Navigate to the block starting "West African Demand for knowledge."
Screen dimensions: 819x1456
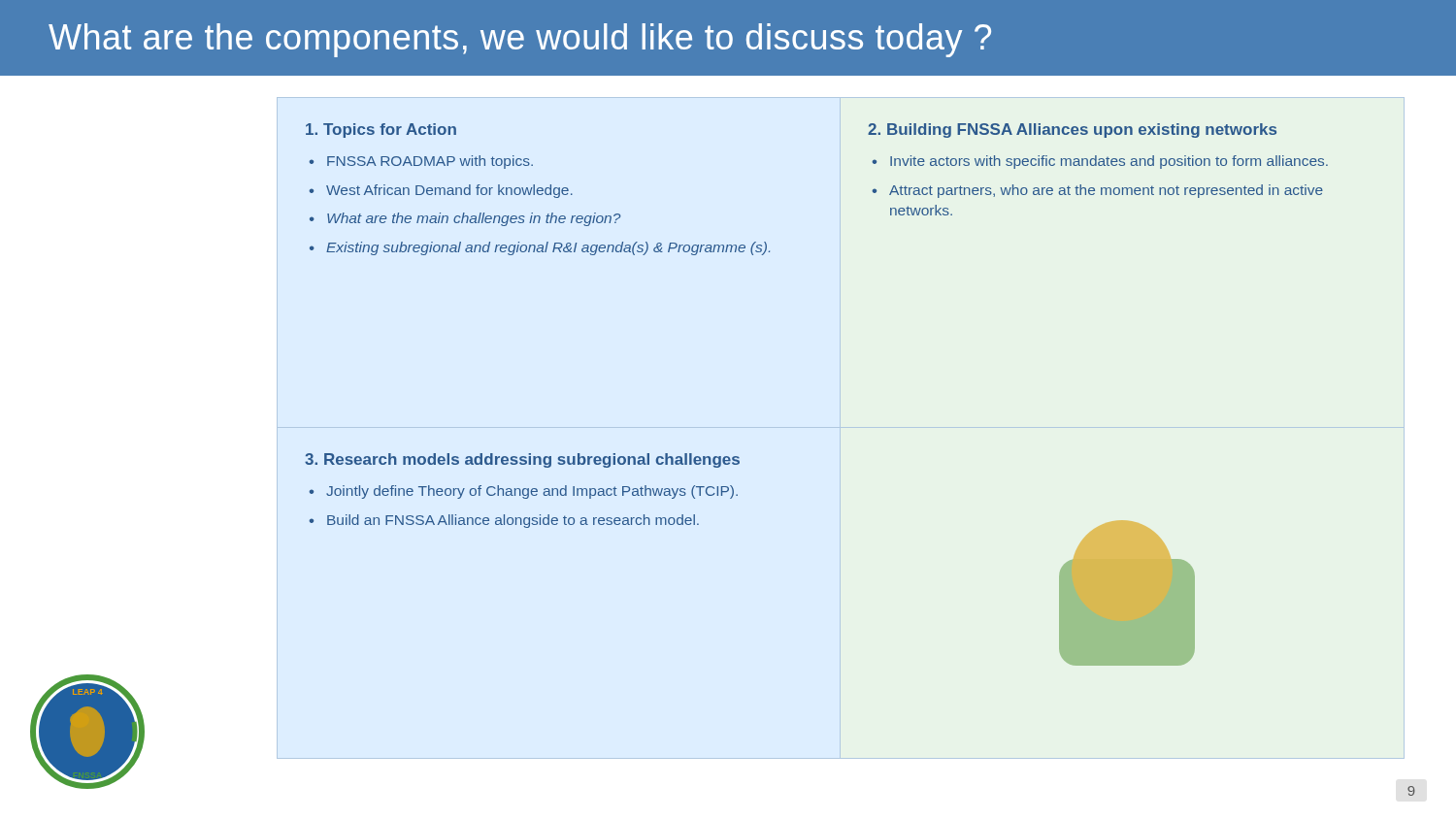pyautogui.click(x=450, y=189)
